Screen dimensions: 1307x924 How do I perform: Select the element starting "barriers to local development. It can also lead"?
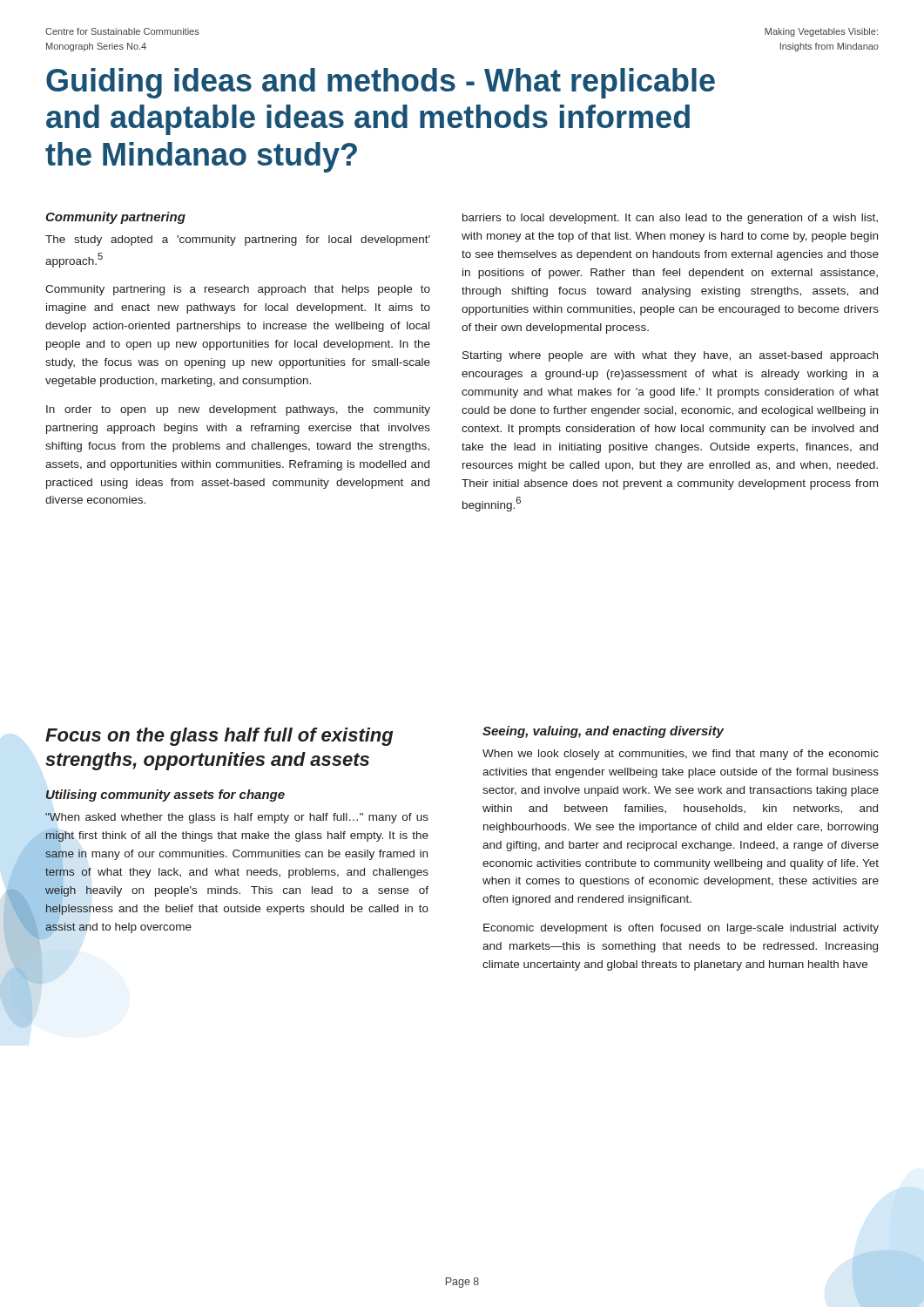point(670,272)
